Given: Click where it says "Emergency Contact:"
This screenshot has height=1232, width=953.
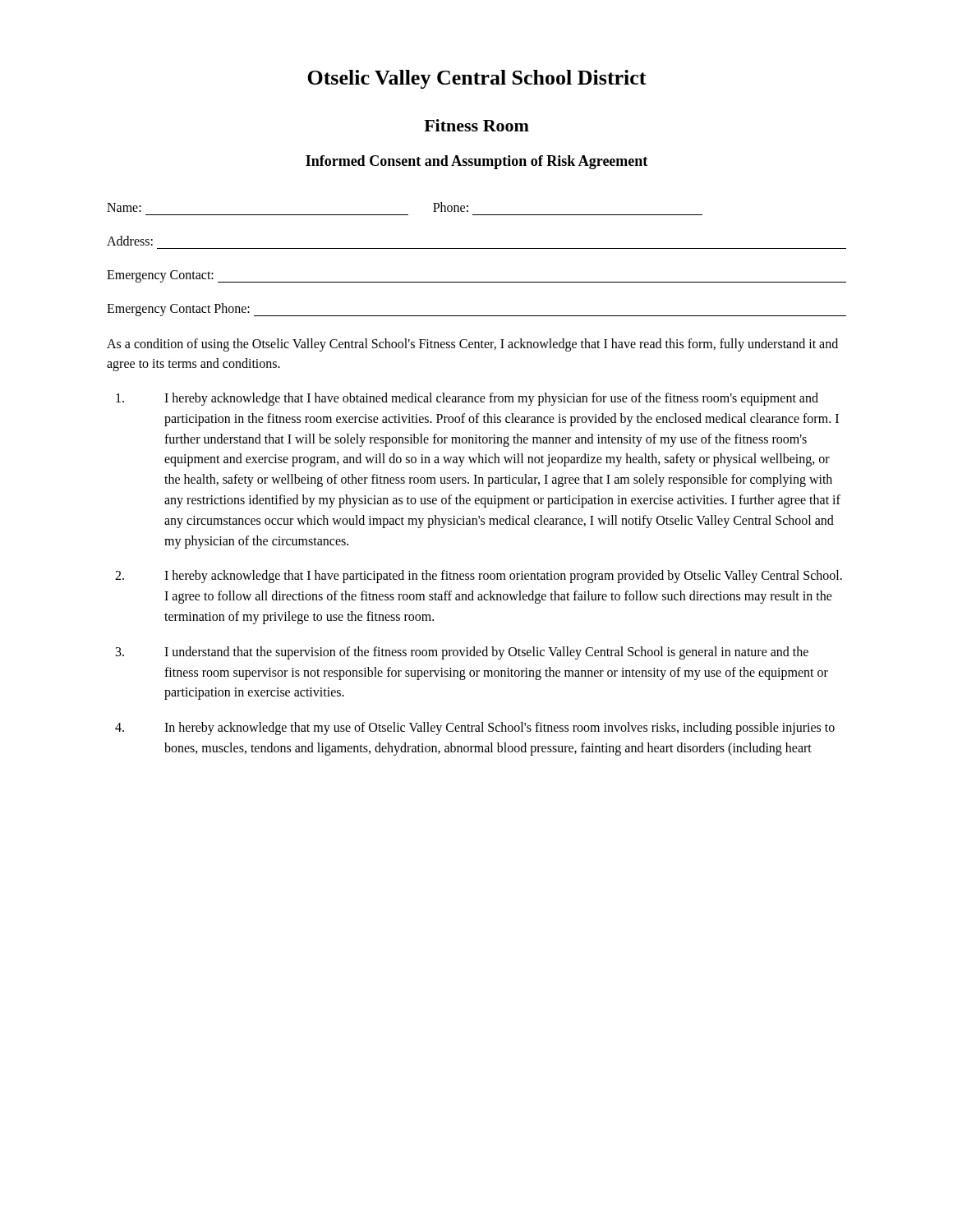Looking at the screenshot, I should [476, 275].
